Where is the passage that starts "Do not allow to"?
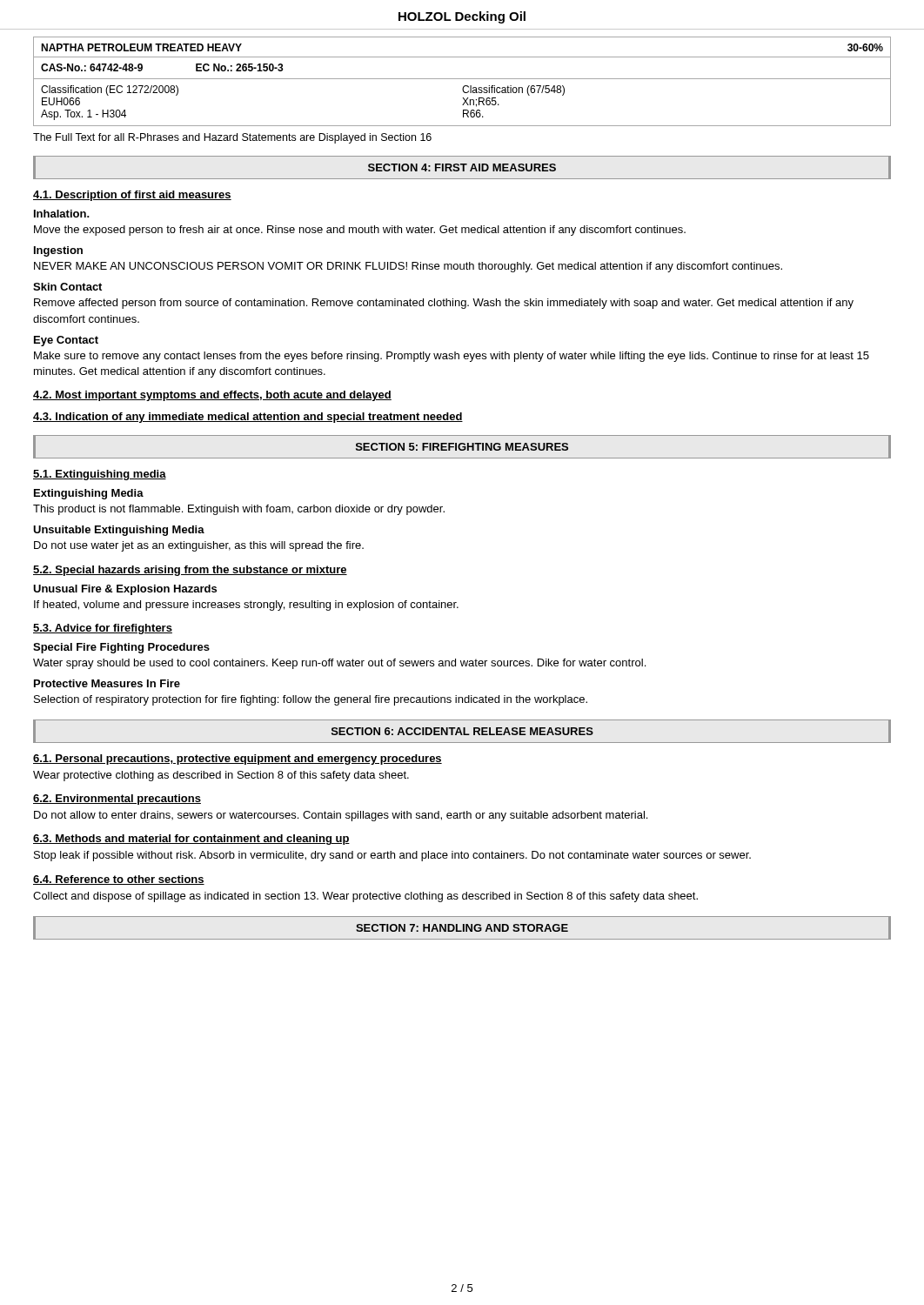The width and height of the screenshot is (924, 1305). (x=341, y=815)
